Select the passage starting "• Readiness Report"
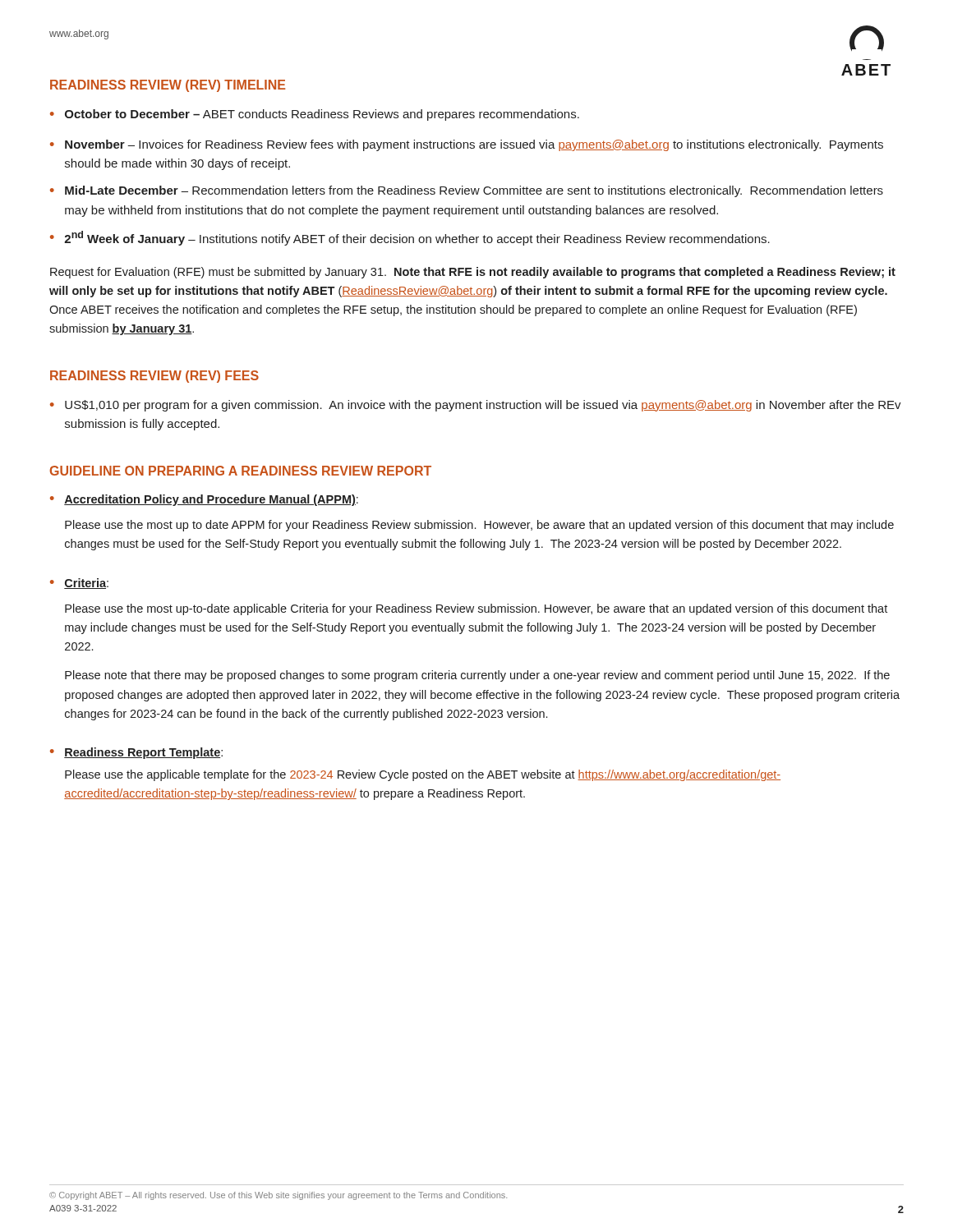Image resolution: width=953 pixels, height=1232 pixels. tap(476, 773)
